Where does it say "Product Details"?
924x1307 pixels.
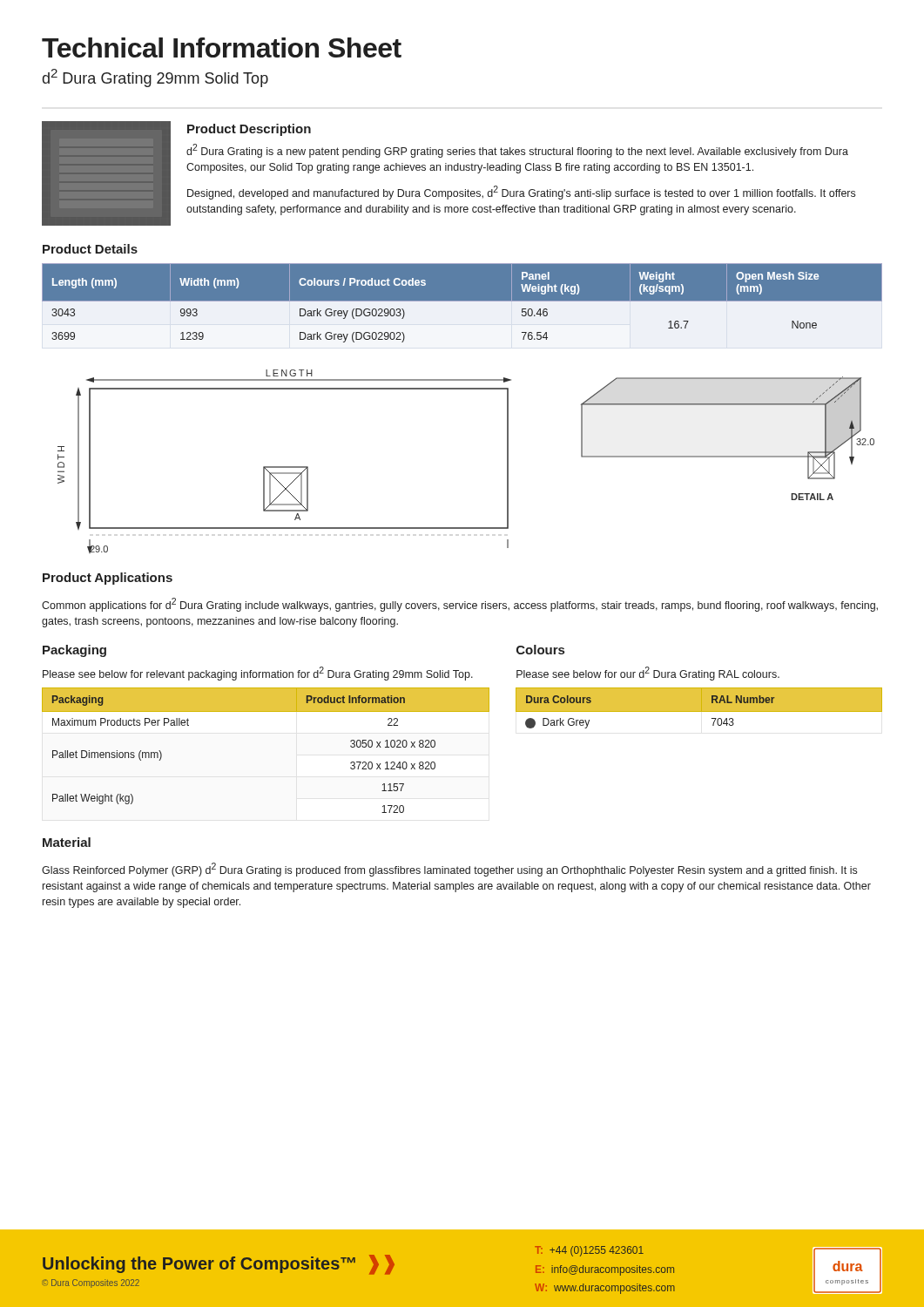90,249
